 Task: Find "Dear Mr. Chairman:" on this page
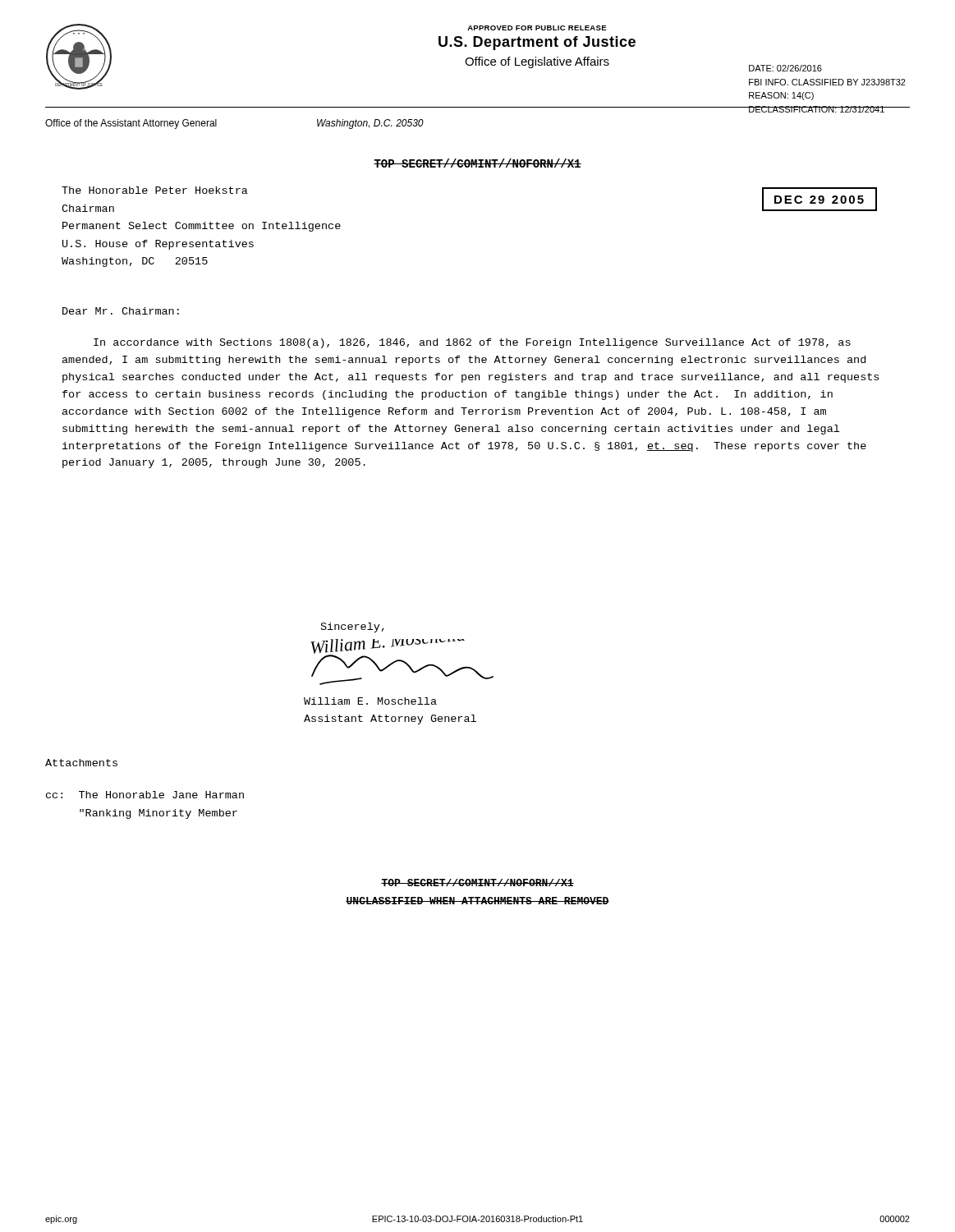point(121,312)
